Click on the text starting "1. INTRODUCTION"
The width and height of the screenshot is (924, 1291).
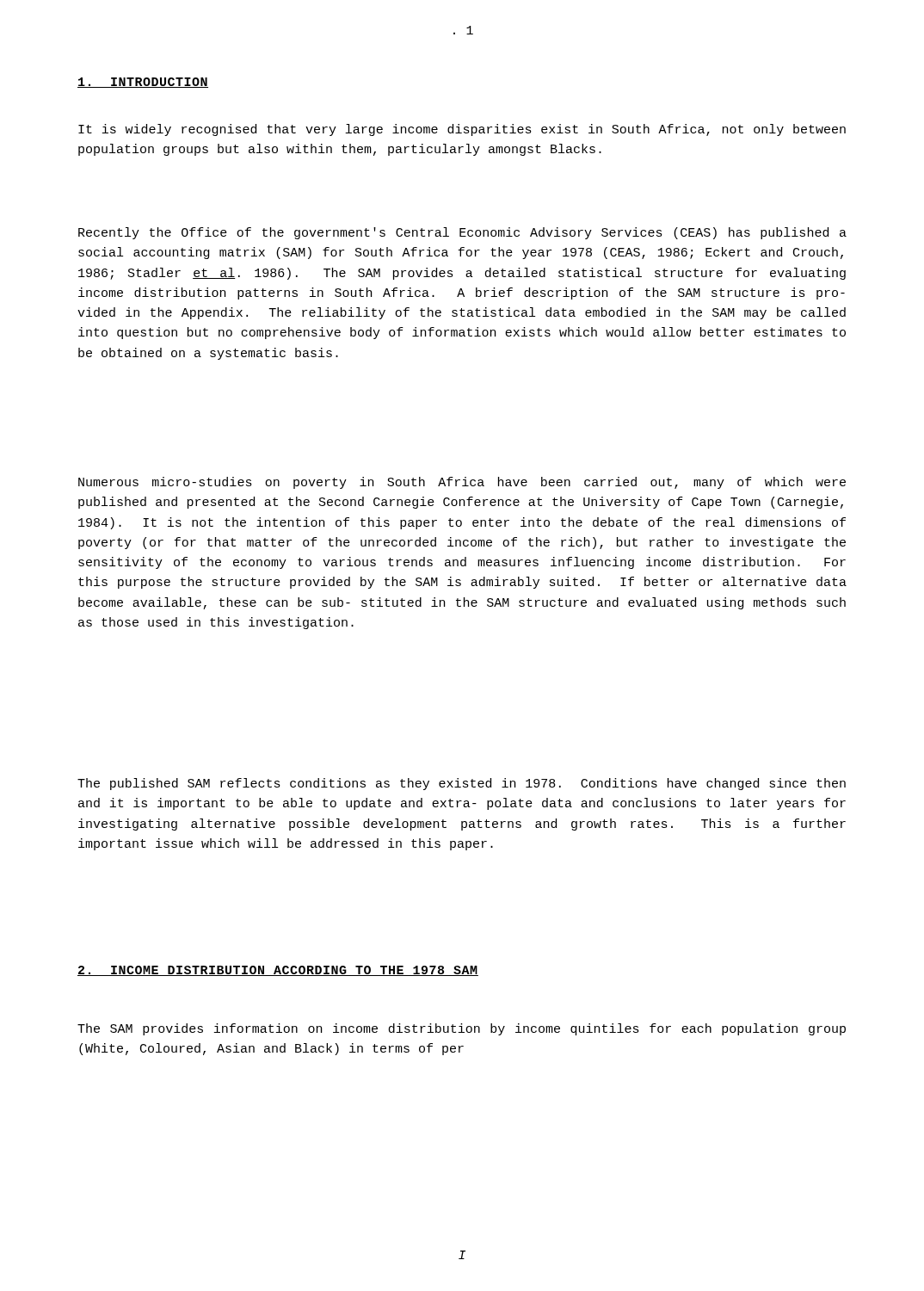coord(143,83)
